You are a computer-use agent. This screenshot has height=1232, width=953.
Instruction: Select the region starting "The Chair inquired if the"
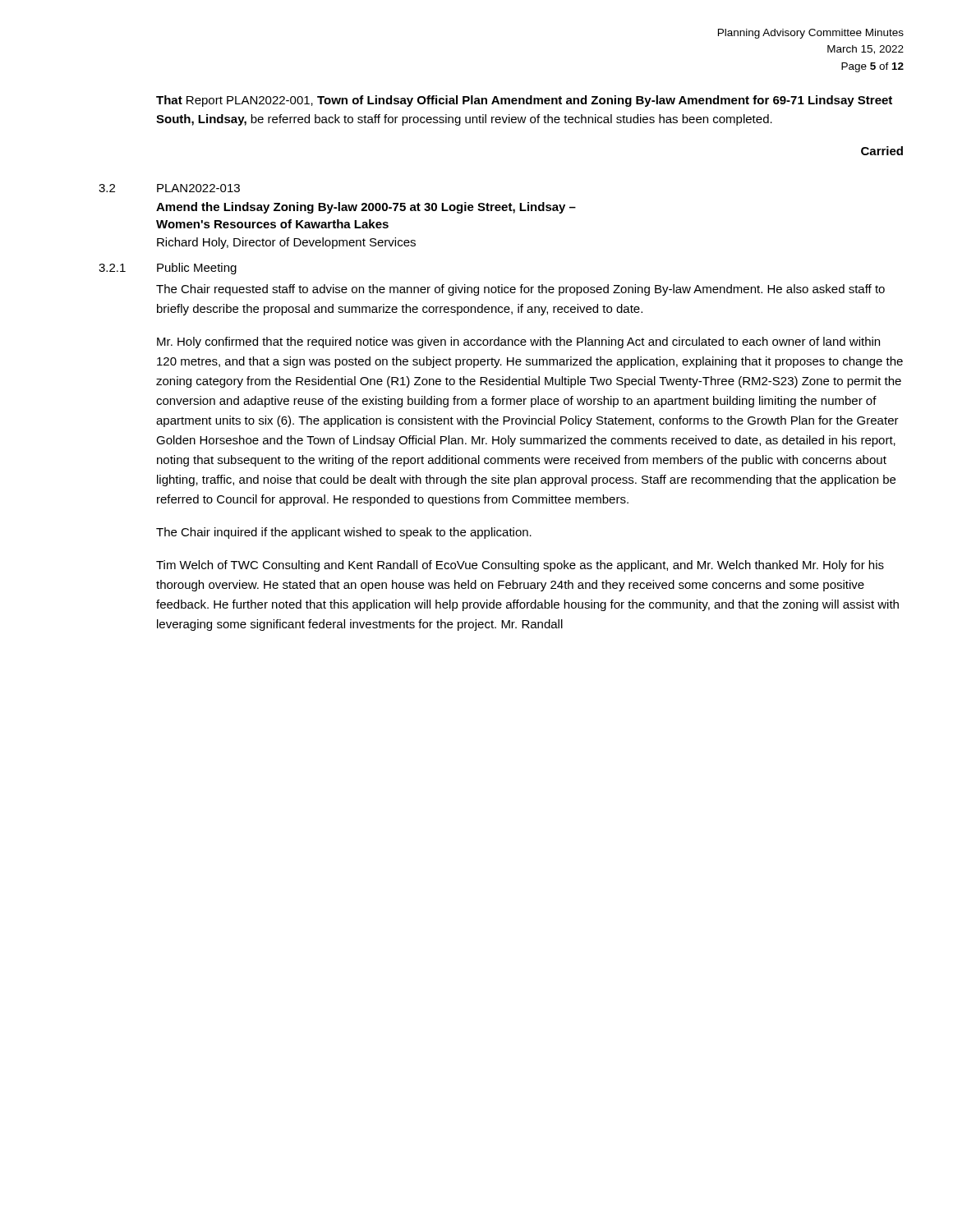(344, 532)
